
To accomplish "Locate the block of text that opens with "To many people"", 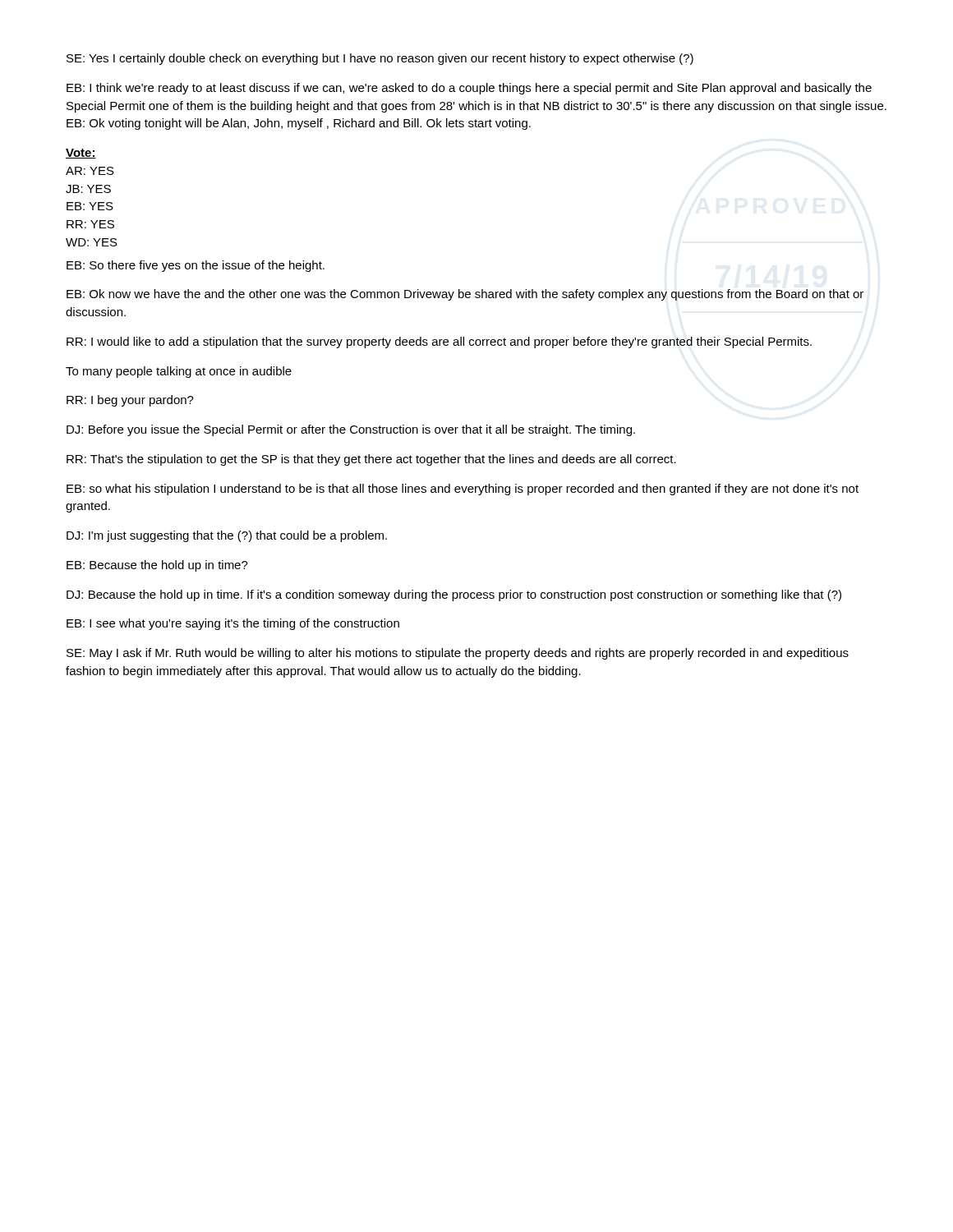I will (x=179, y=370).
